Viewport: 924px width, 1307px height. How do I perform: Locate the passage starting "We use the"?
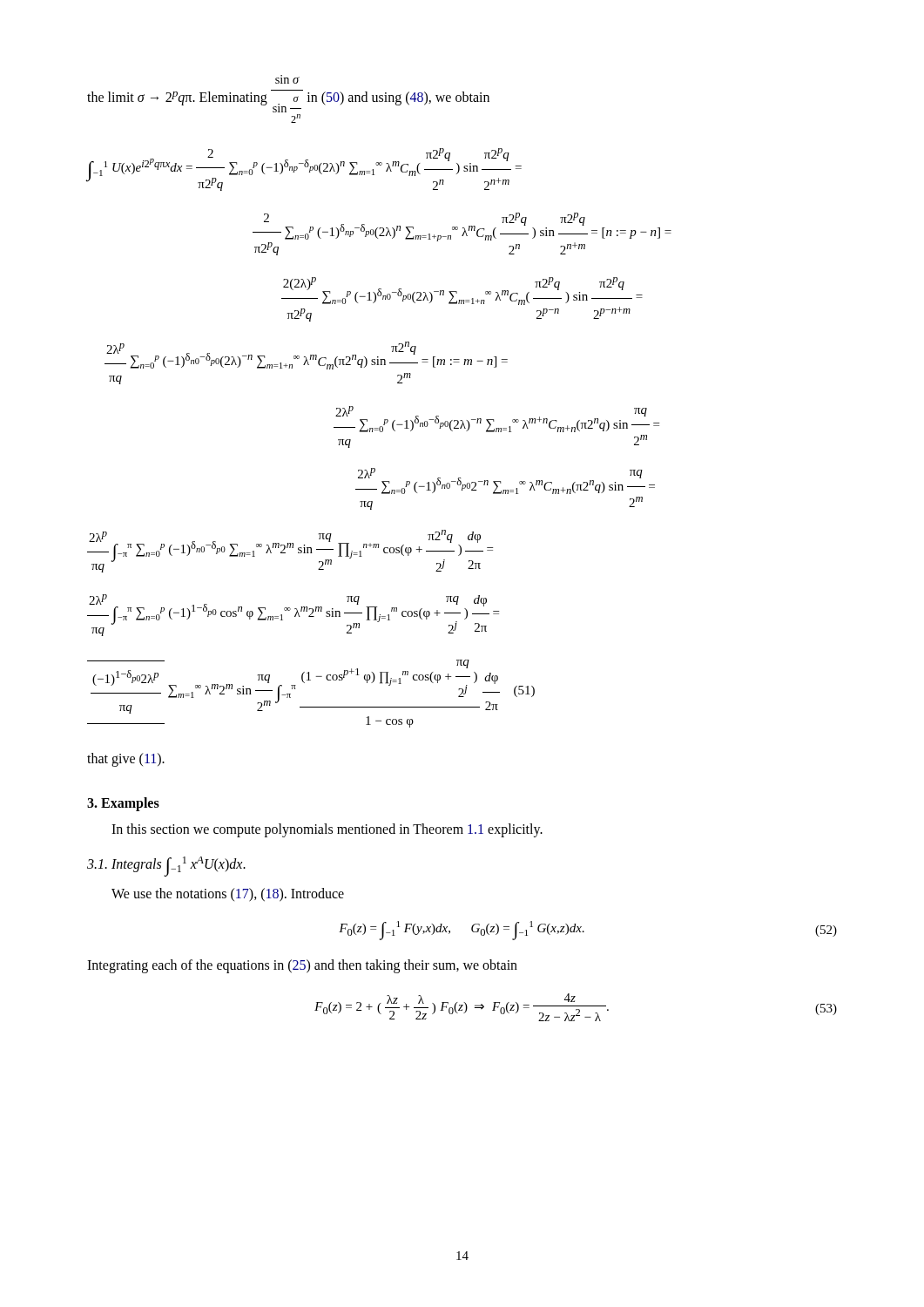coord(228,893)
